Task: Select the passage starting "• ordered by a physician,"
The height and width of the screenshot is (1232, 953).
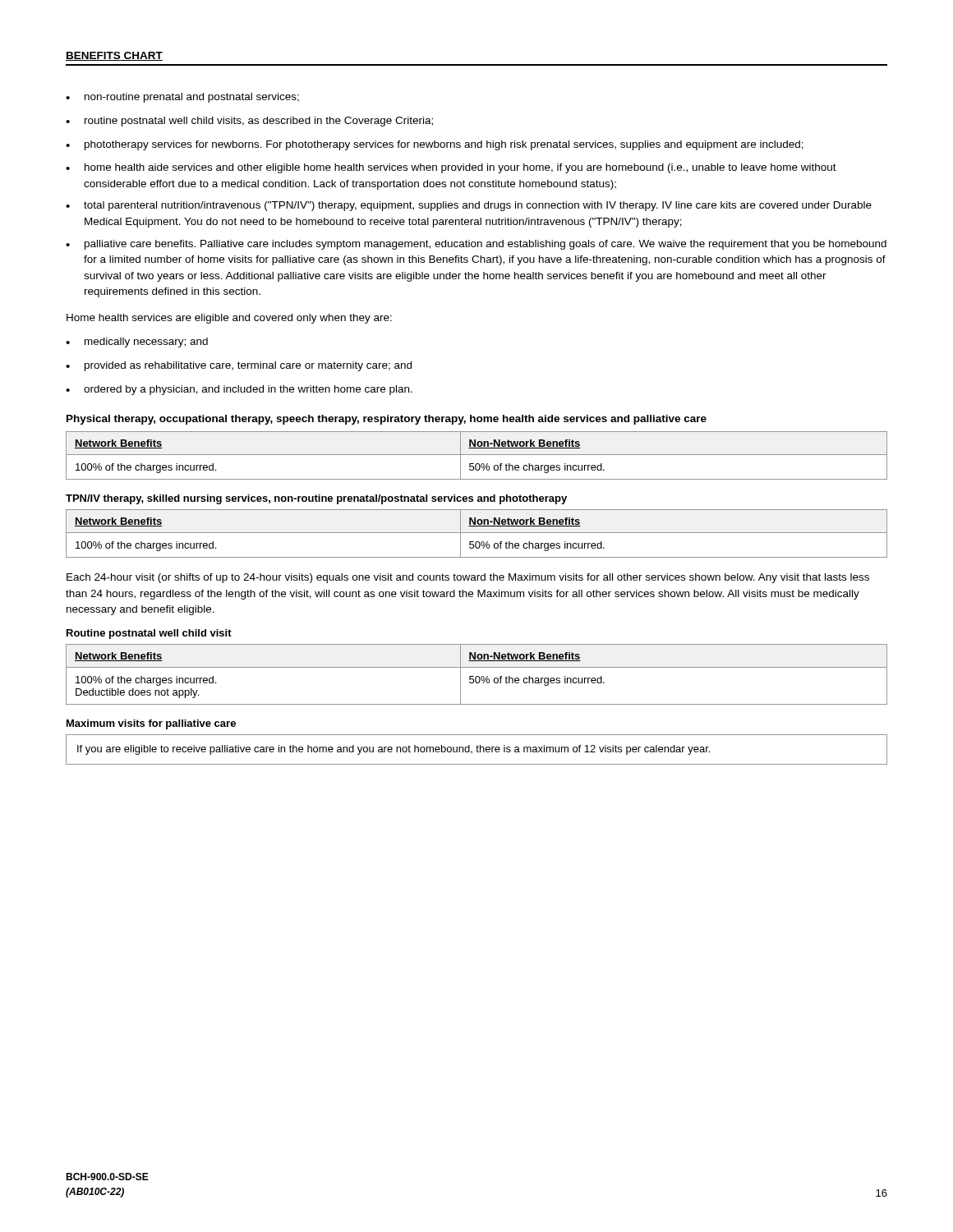Action: coord(239,390)
